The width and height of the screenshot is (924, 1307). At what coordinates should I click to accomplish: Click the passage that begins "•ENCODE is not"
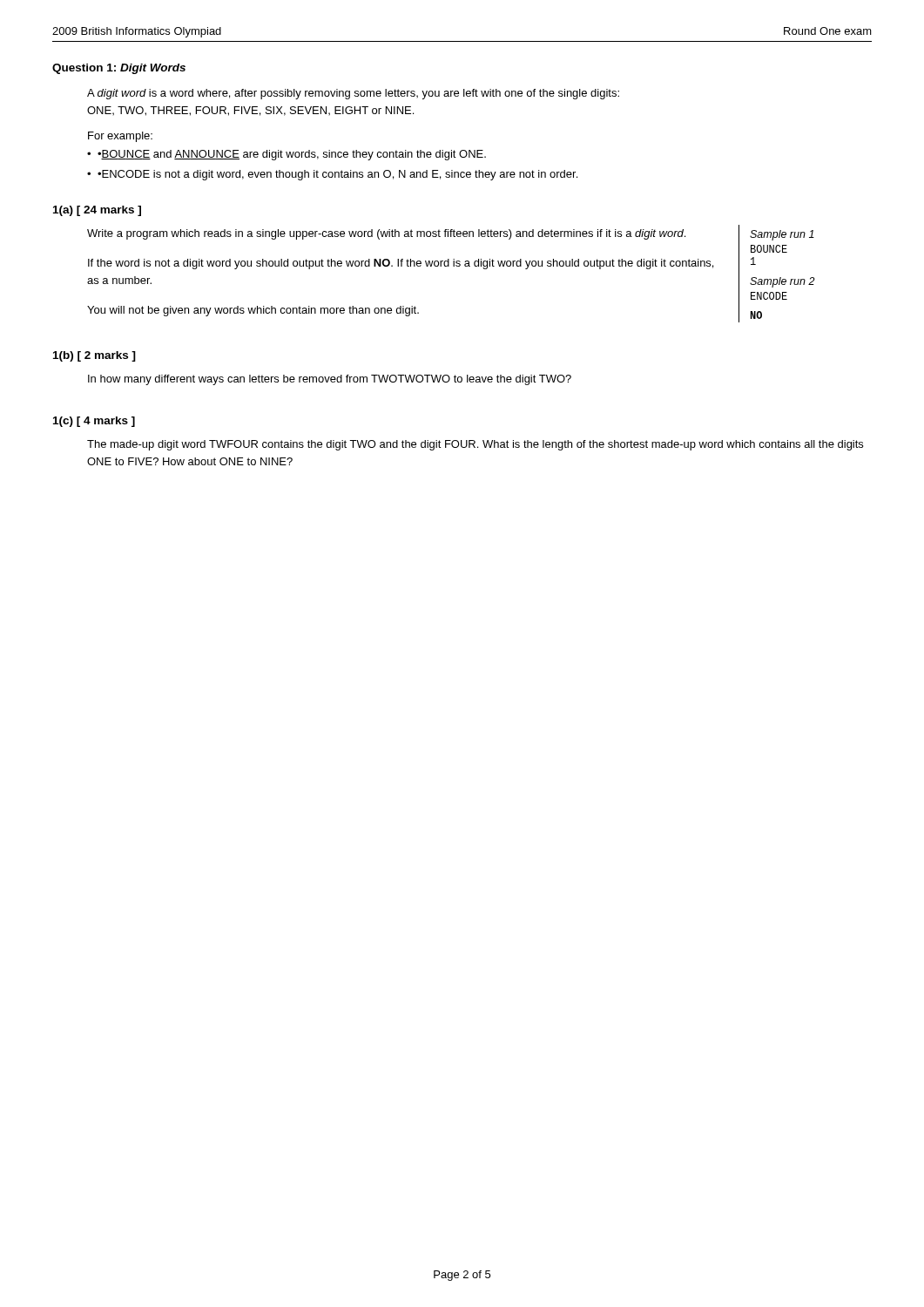pyautogui.click(x=338, y=173)
